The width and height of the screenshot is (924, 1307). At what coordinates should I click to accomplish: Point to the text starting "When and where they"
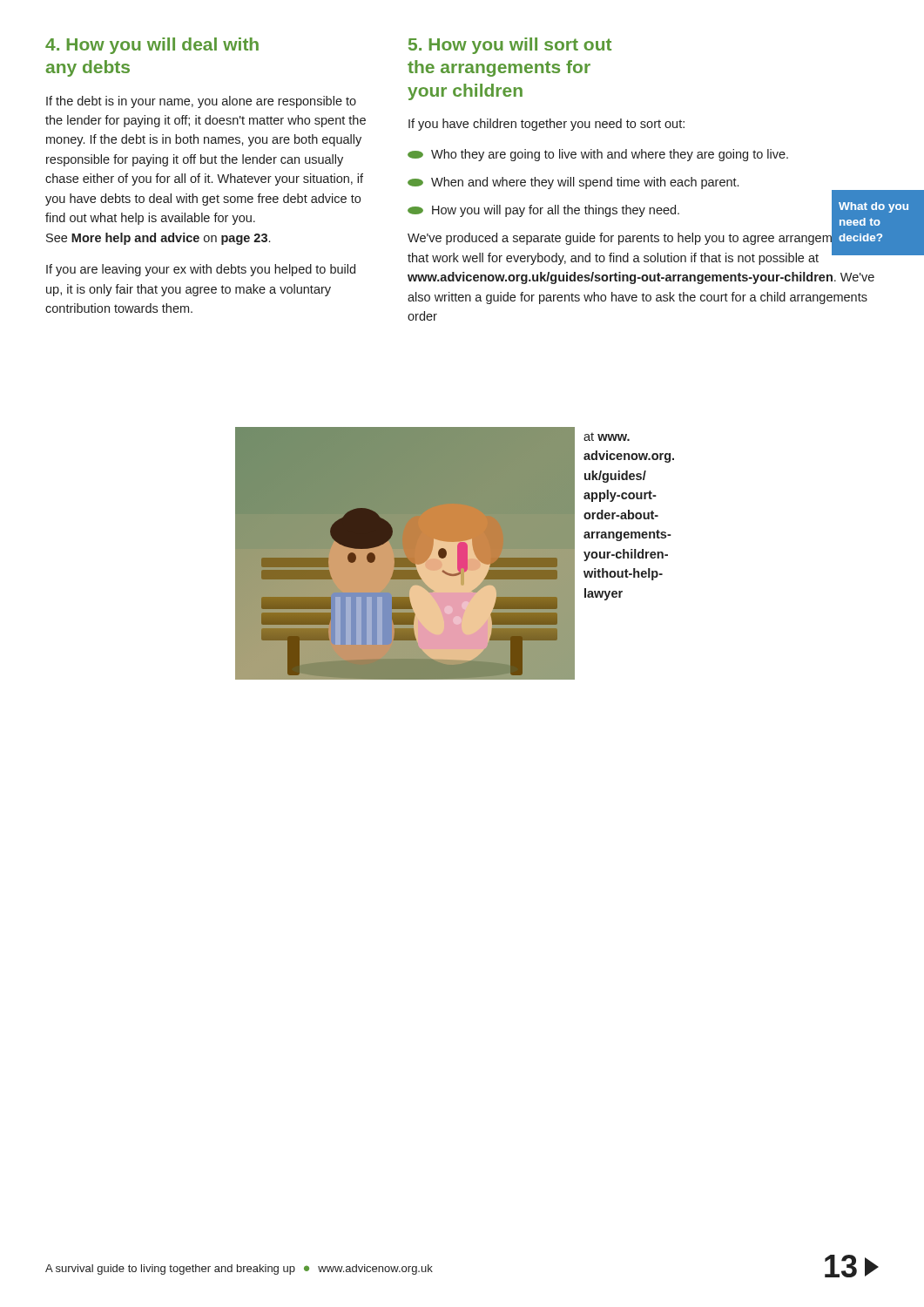643,183
